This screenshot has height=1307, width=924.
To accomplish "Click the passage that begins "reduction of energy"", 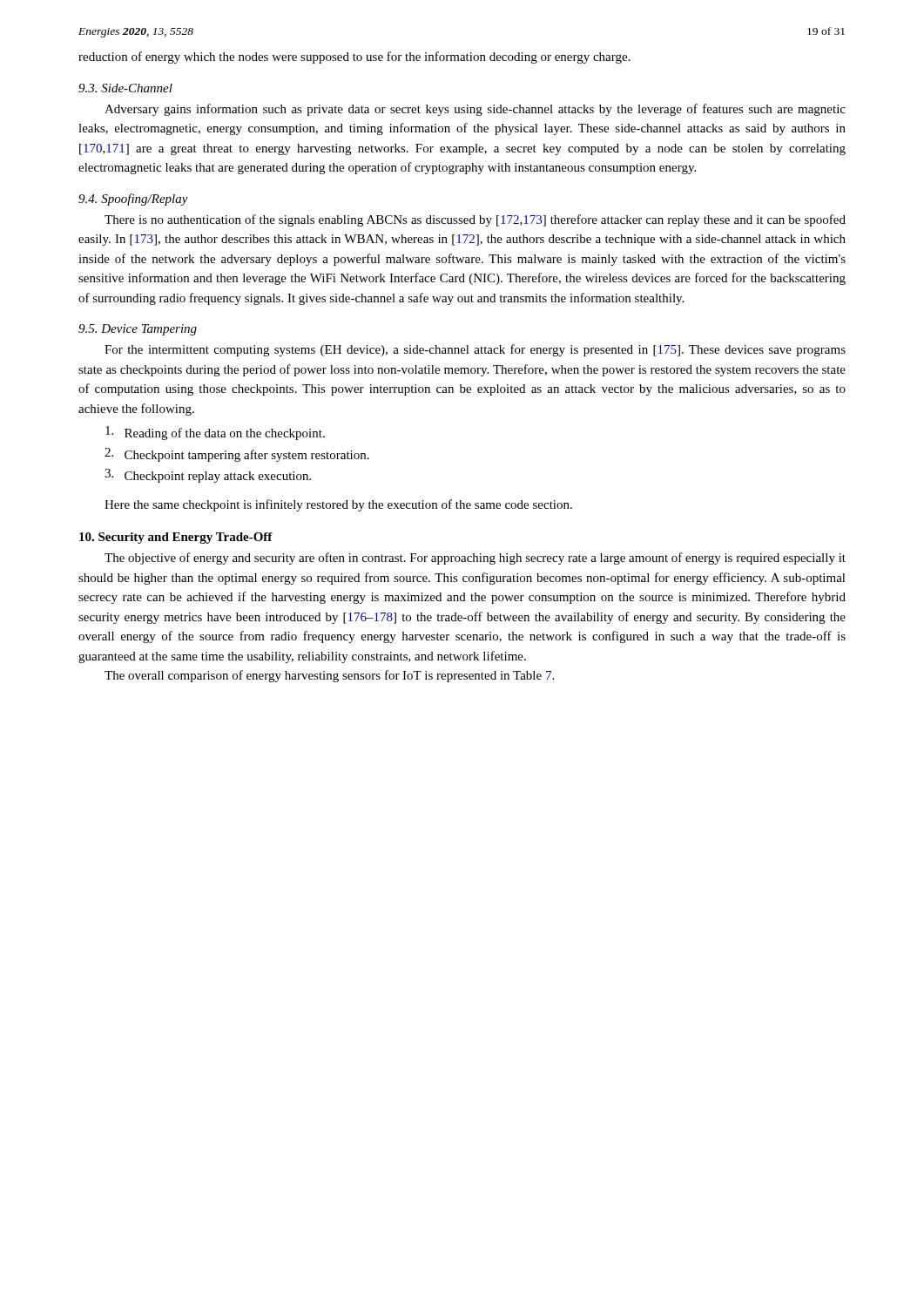I will 462,57.
